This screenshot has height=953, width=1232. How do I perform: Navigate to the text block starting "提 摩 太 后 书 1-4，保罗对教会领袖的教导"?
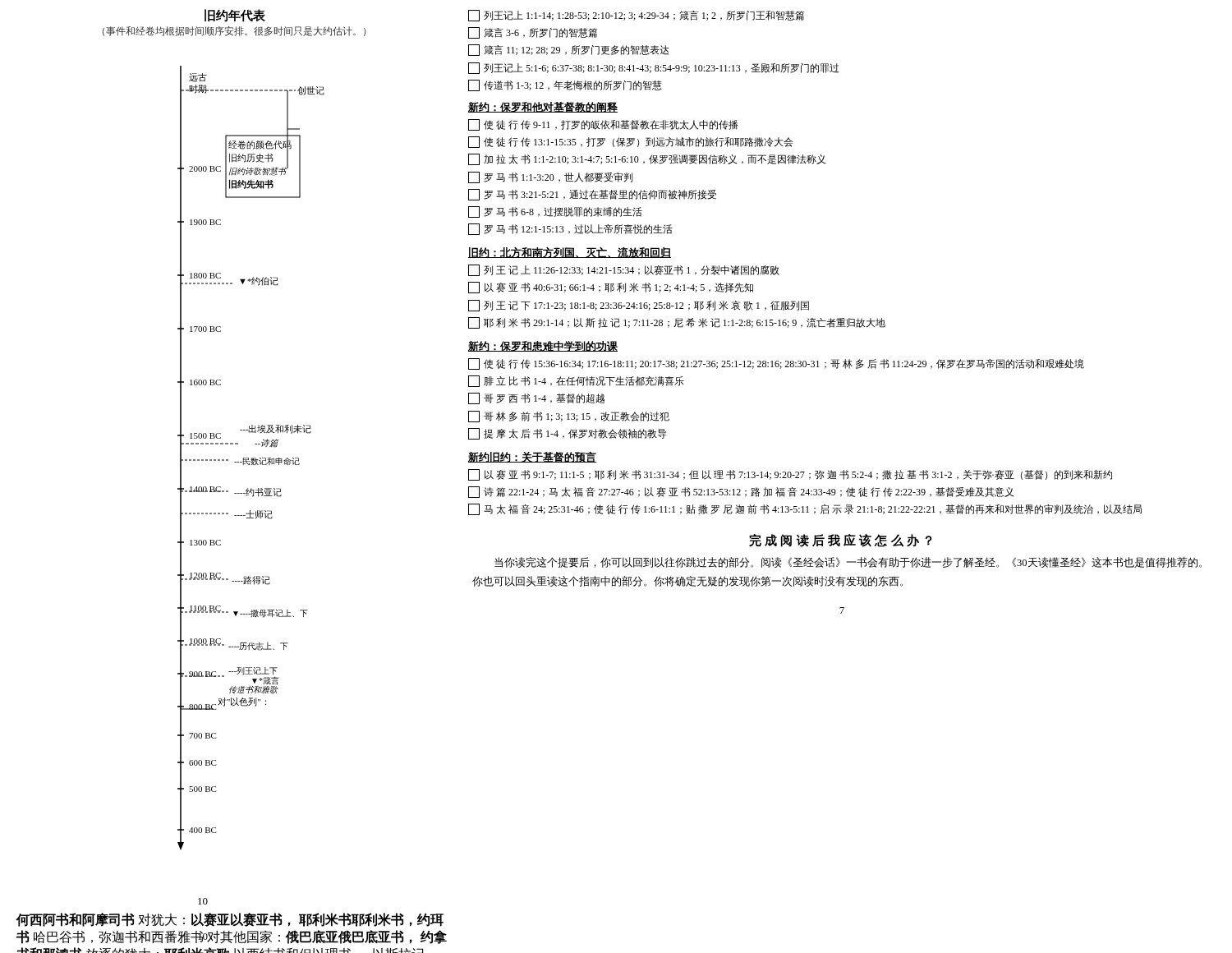568,434
